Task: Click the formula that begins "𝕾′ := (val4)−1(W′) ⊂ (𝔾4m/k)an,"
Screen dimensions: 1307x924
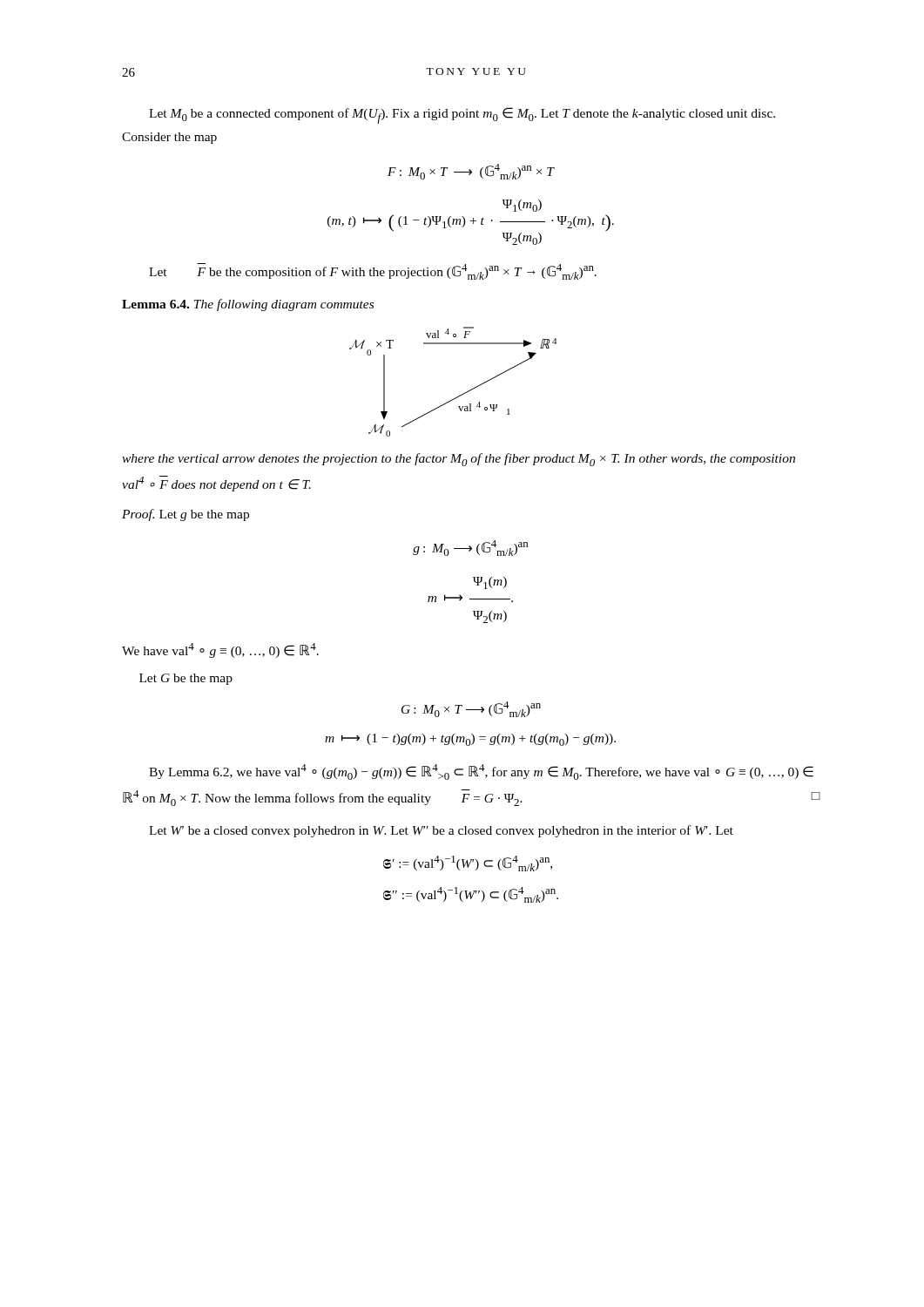Action: [x=471, y=880]
